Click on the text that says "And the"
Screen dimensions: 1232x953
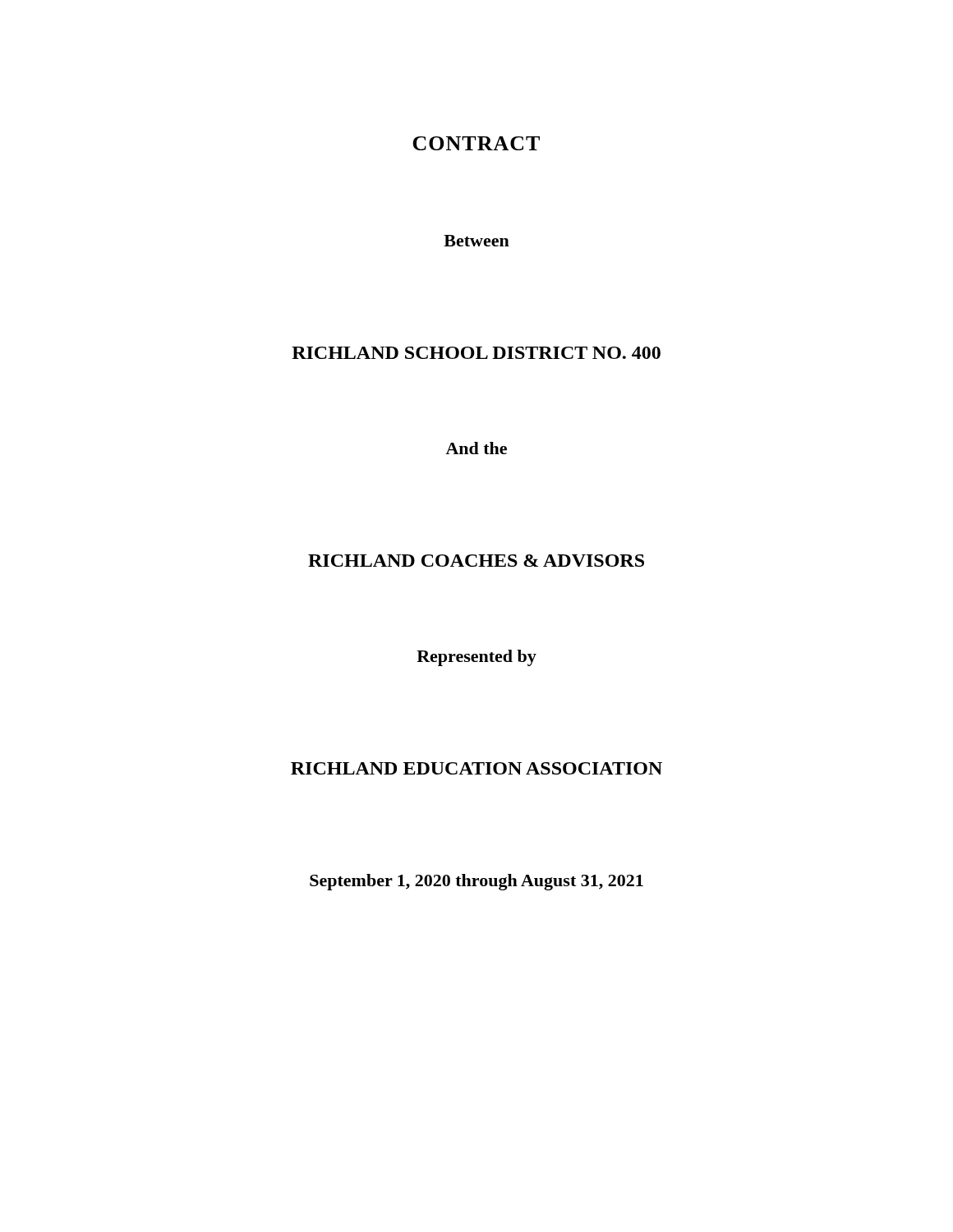point(476,448)
